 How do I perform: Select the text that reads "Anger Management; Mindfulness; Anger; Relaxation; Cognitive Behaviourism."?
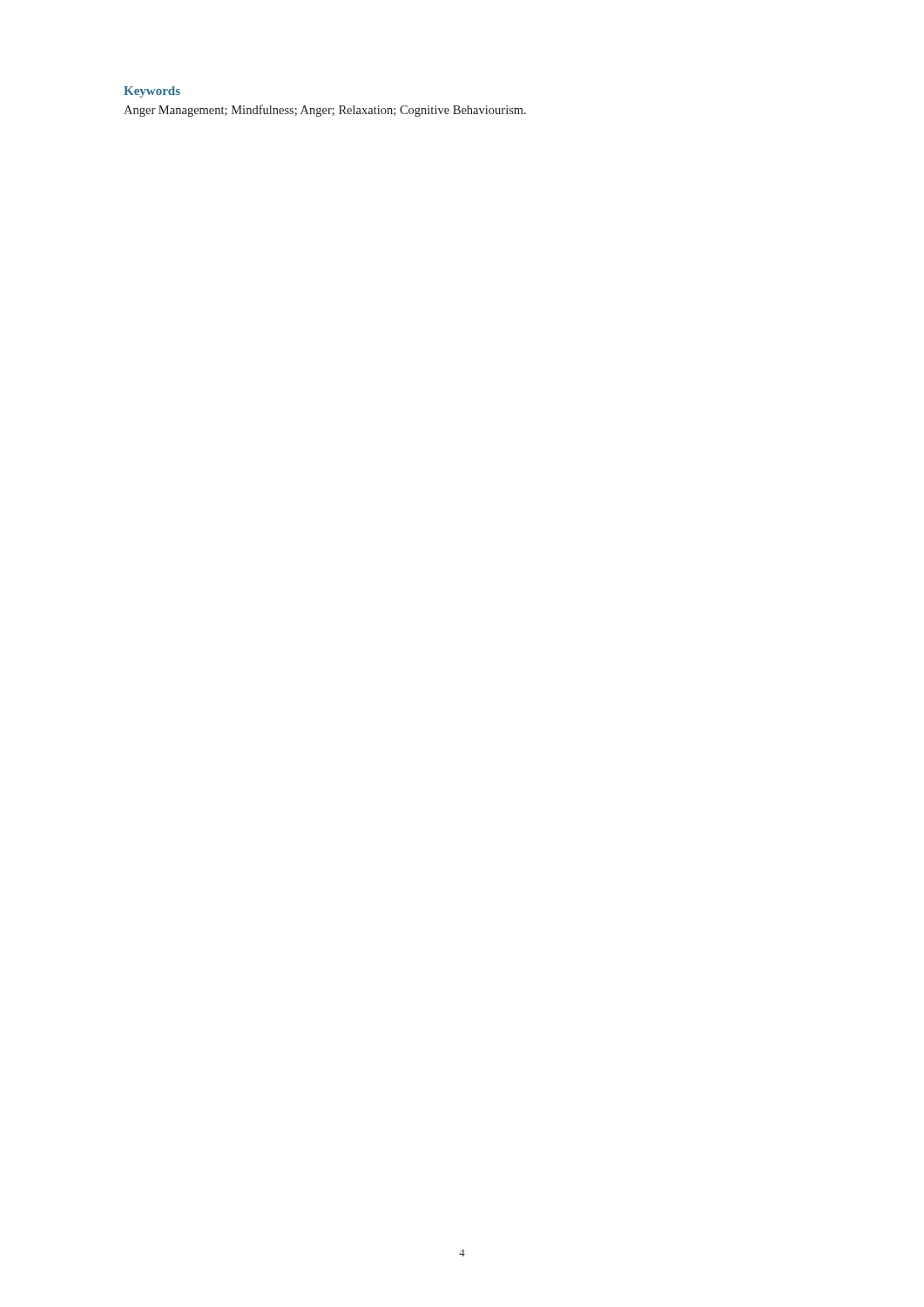(x=325, y=110)
